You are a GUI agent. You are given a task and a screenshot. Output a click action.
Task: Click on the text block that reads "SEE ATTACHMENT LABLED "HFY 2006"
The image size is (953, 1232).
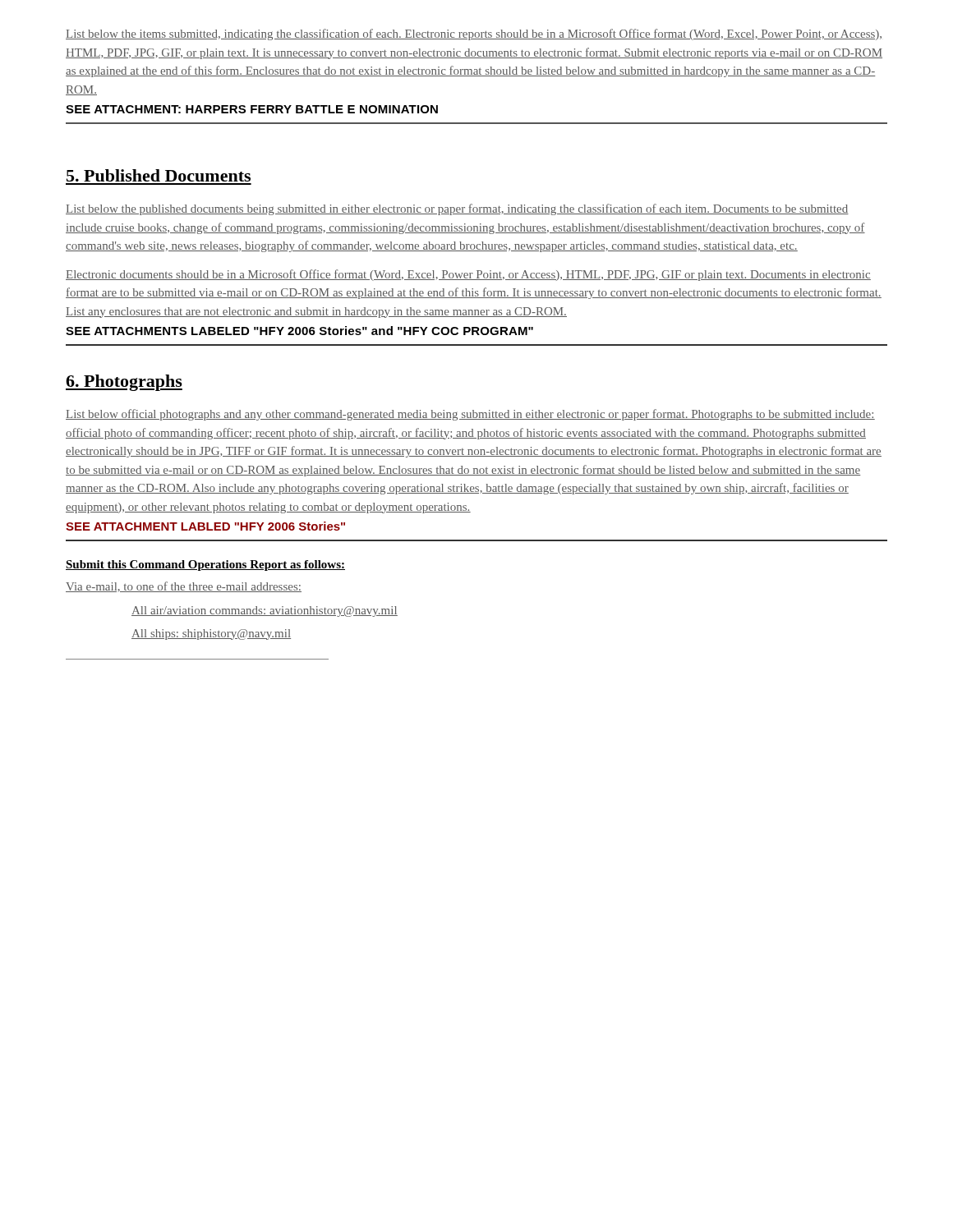pos(205,526)
